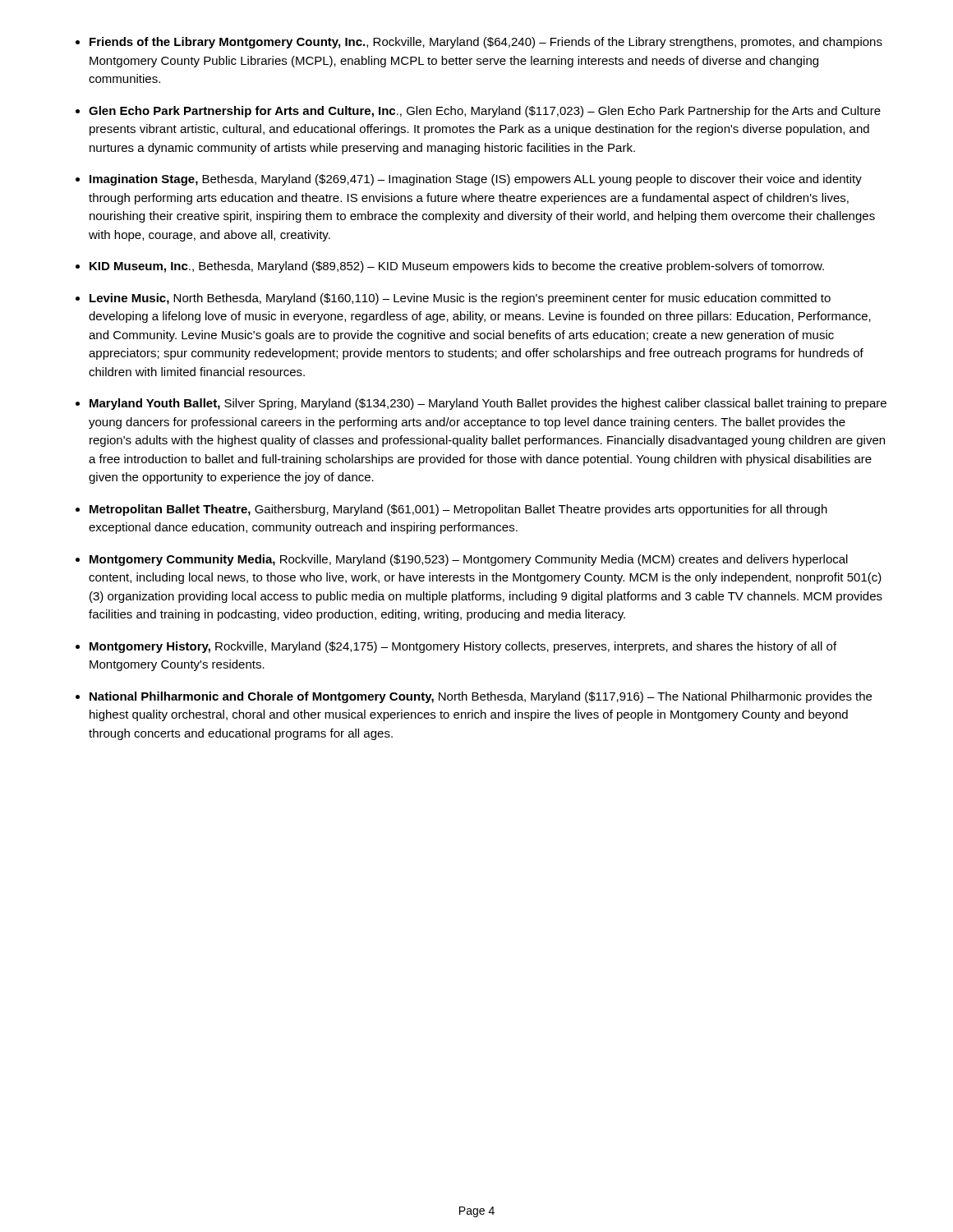Select the text starting "Montgomery History, Rockville, Maryland ($24,175)"

tap(463, 655)
